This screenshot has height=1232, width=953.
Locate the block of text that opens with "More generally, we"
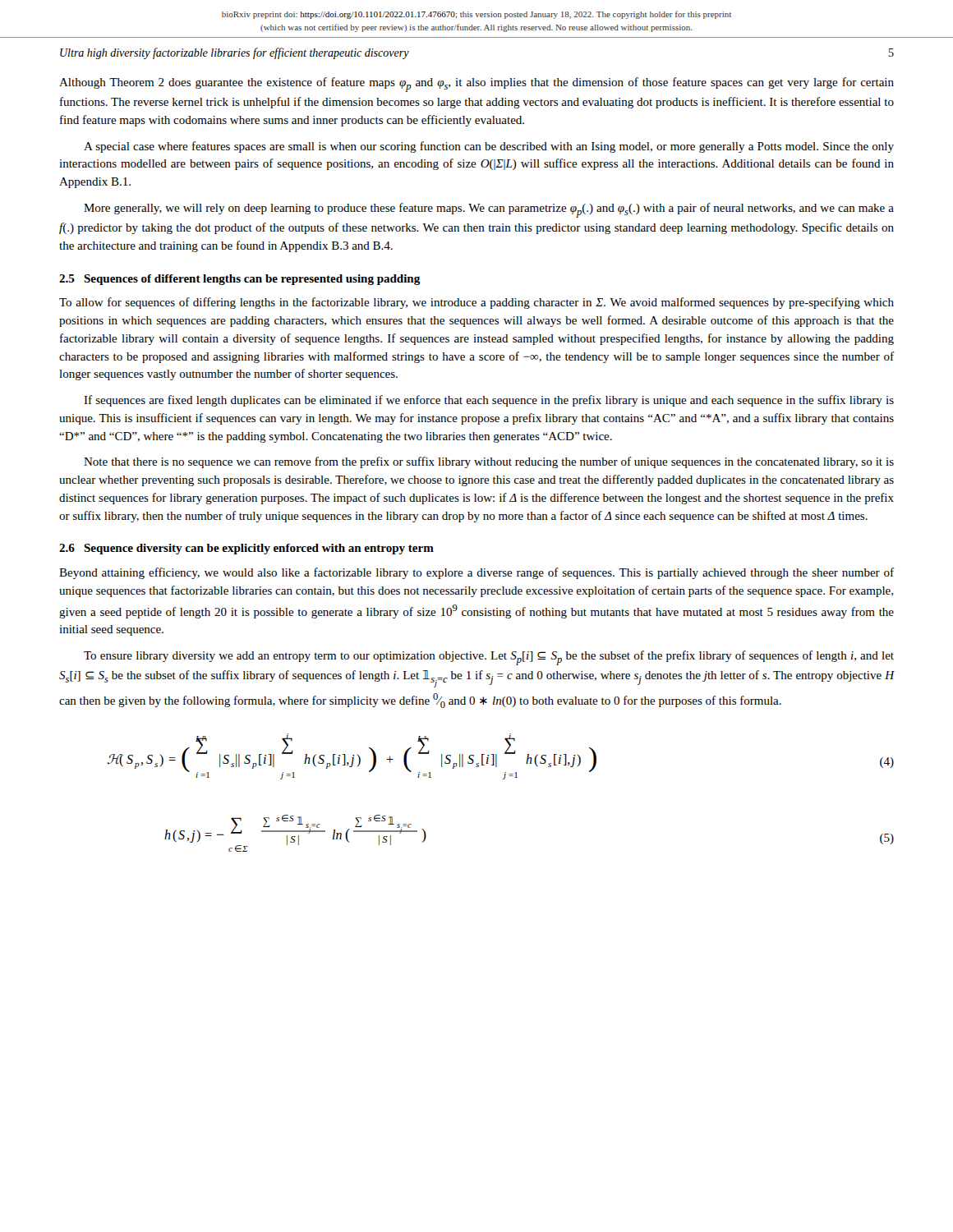click(x=476, y=227)
